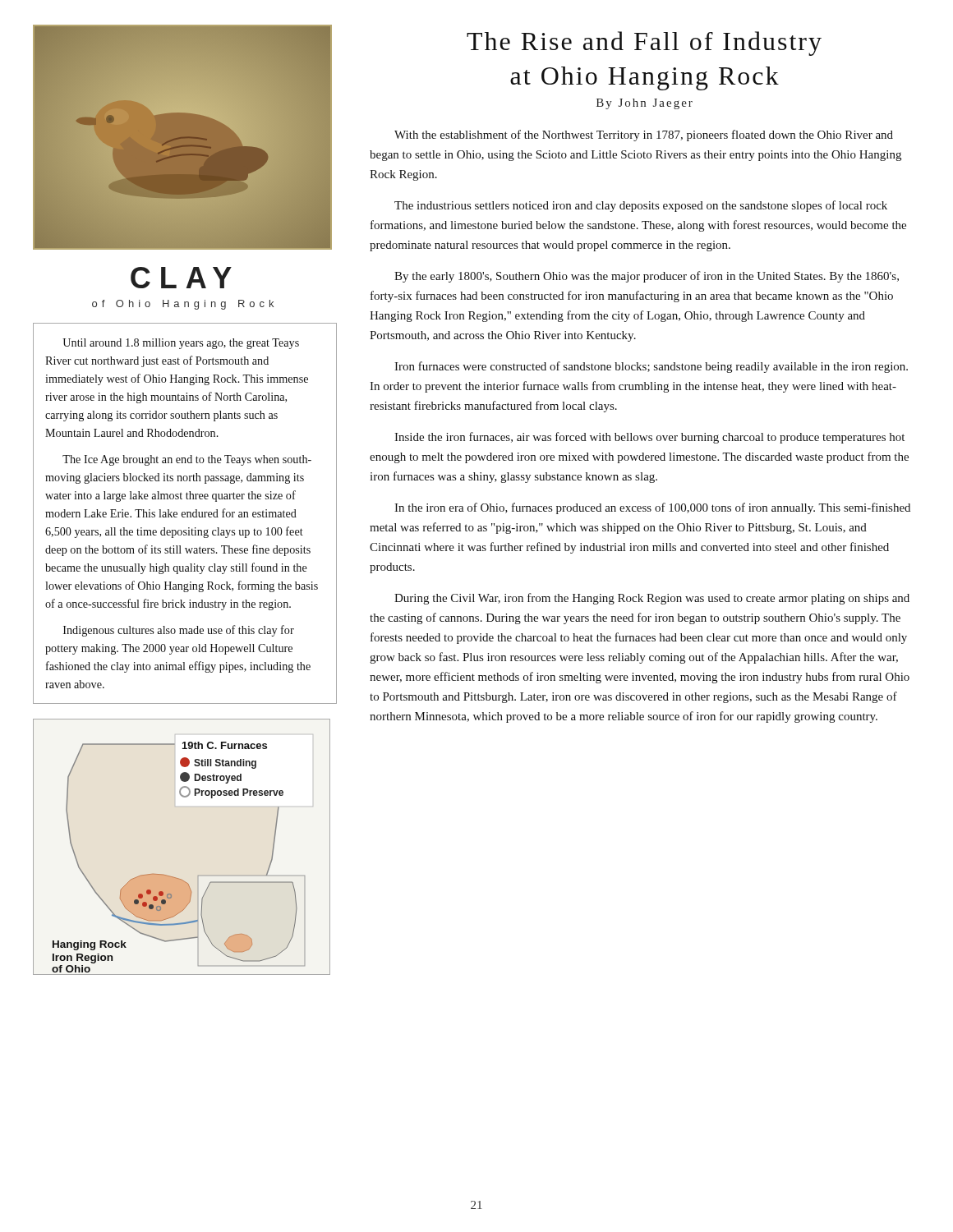This screenshot has width=953, height=1232.
Task: Locate the title with the text "CLAY of Ohio Hanging"
Action: [185, 285]
